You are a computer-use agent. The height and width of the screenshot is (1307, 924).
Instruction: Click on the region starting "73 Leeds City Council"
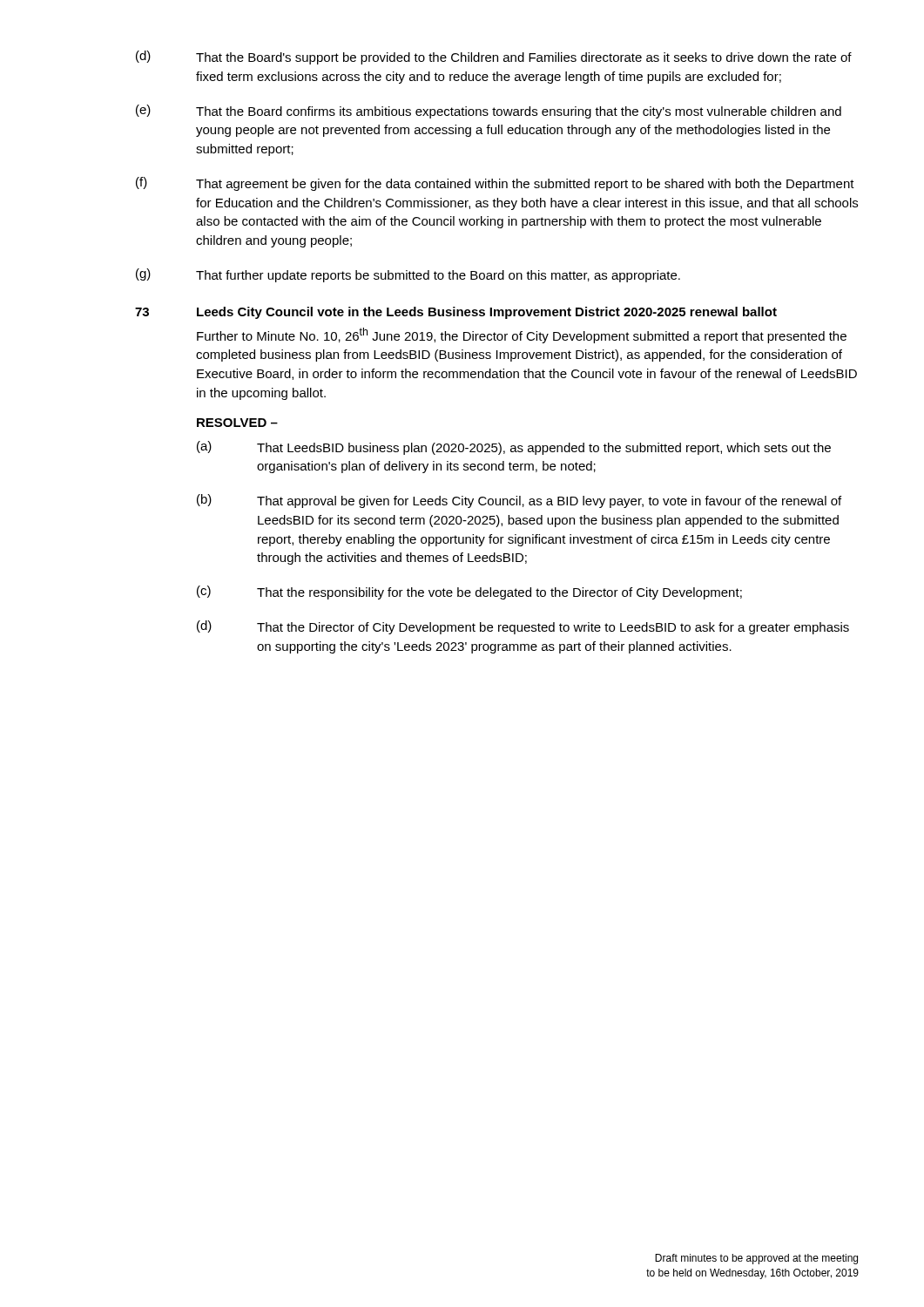click(497, 311)
